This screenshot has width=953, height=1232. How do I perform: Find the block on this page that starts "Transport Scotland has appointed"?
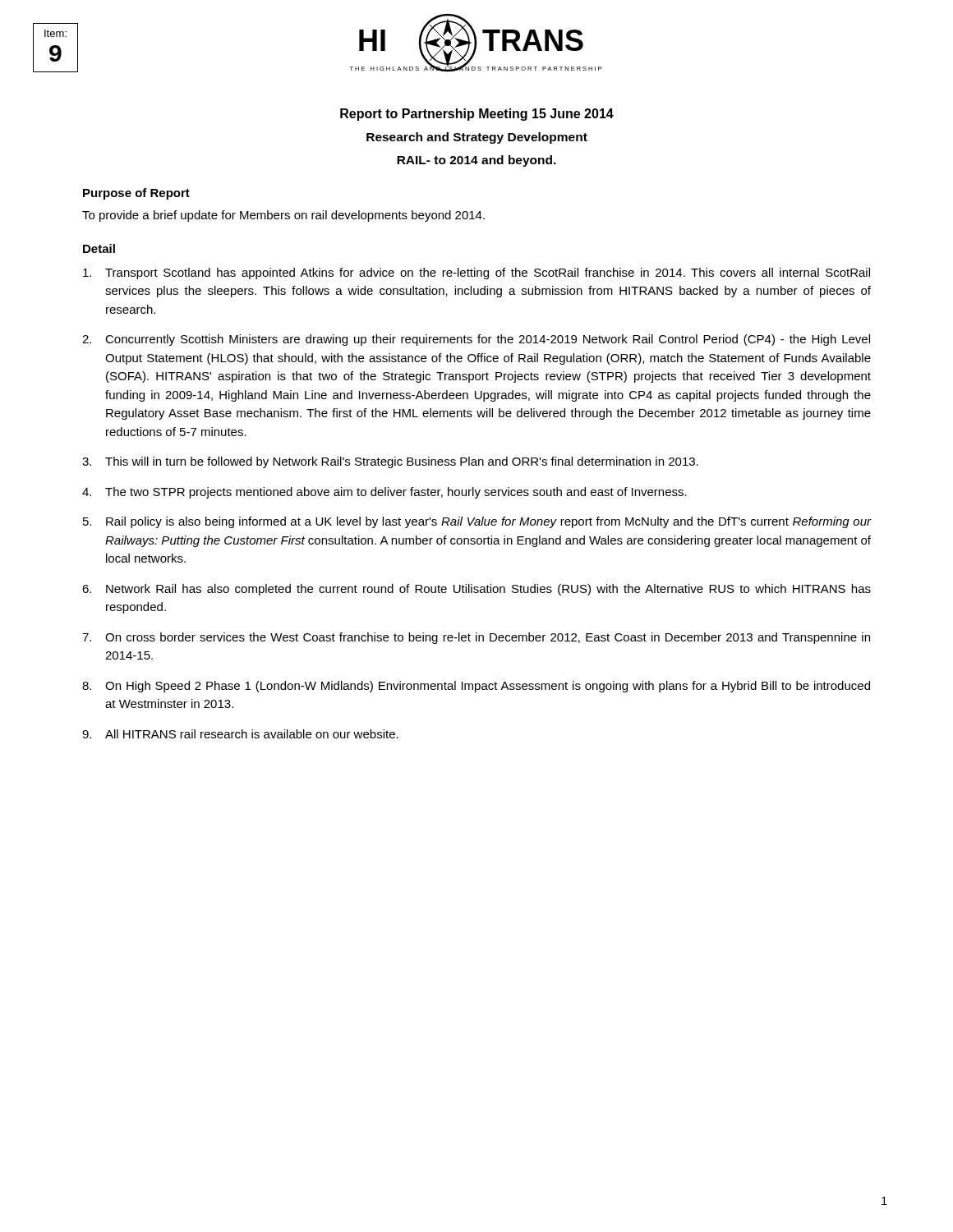pos(476,291)
